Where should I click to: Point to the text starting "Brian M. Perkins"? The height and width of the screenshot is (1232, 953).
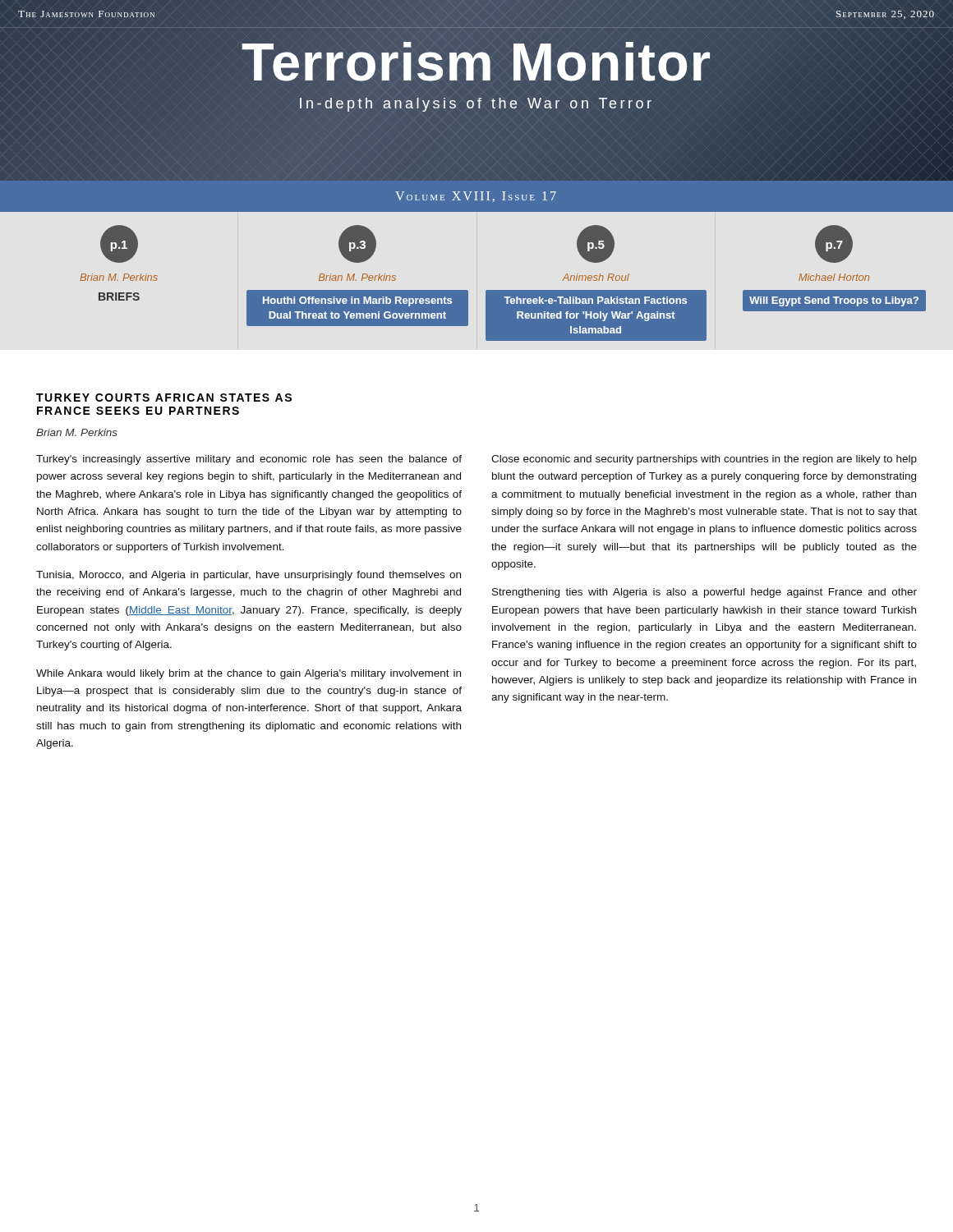click(x=77, y=432)
